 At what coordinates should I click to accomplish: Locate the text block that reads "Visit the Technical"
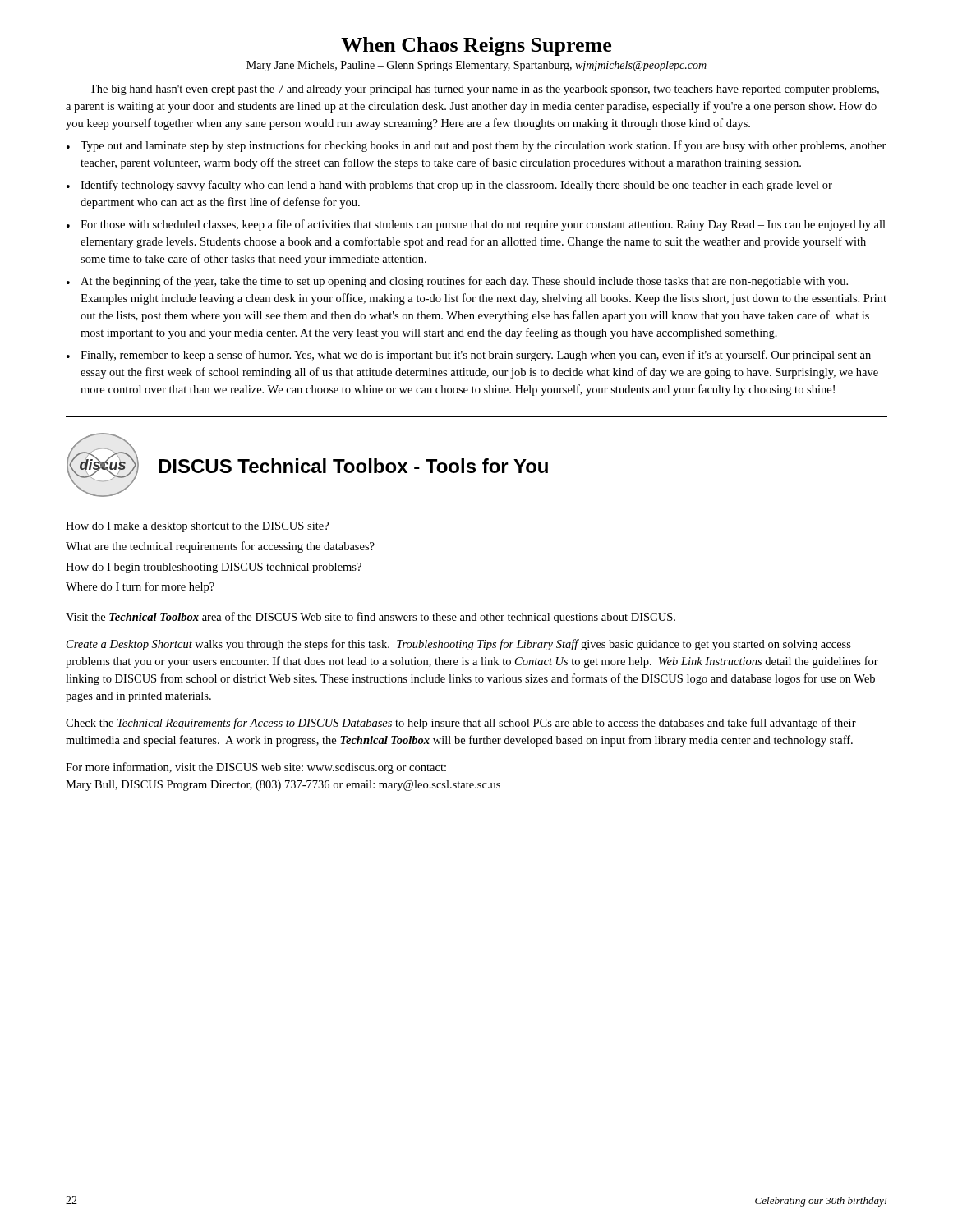371,617
